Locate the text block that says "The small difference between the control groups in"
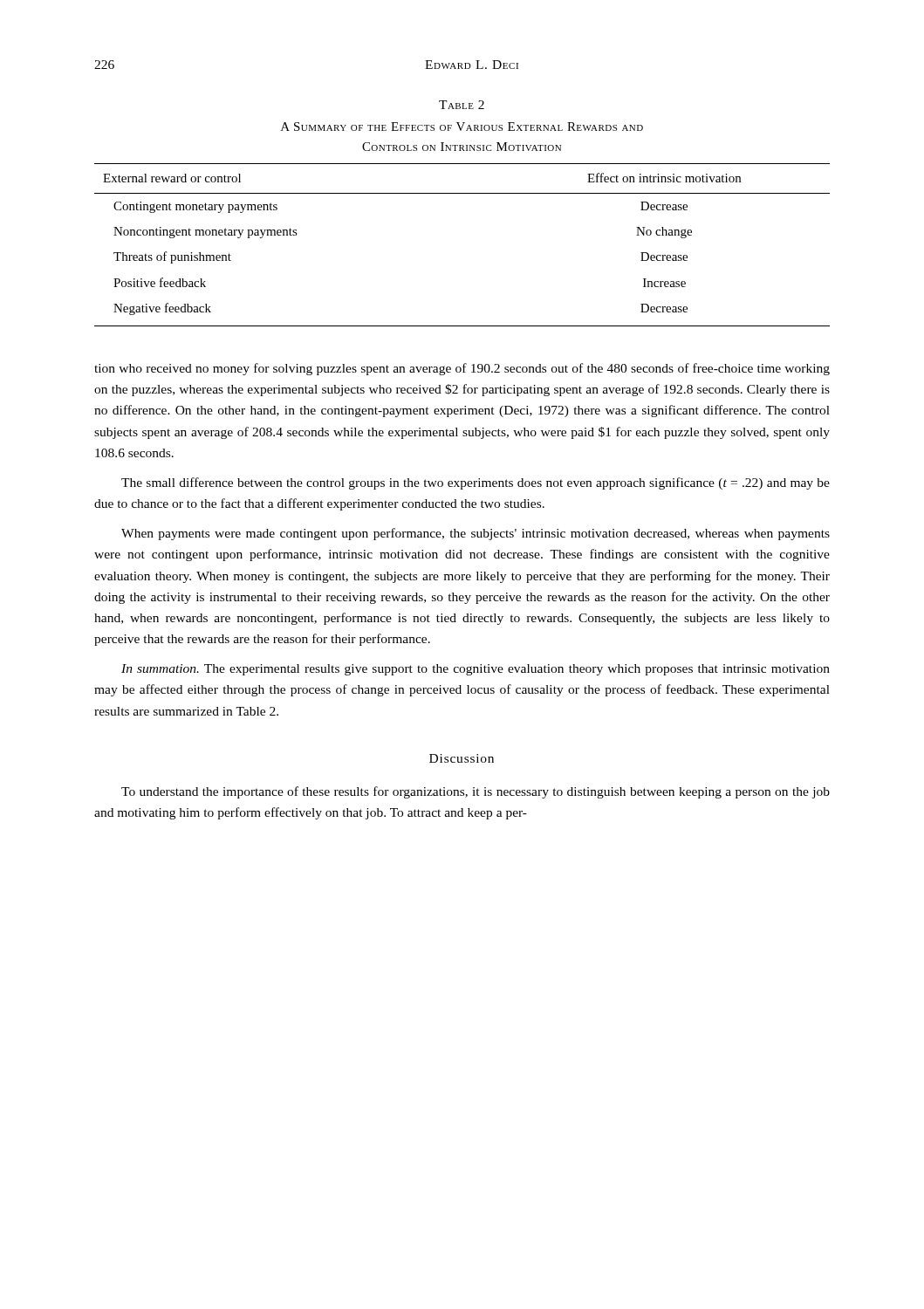Screen dimensions: 1309x924 (462, 493)
